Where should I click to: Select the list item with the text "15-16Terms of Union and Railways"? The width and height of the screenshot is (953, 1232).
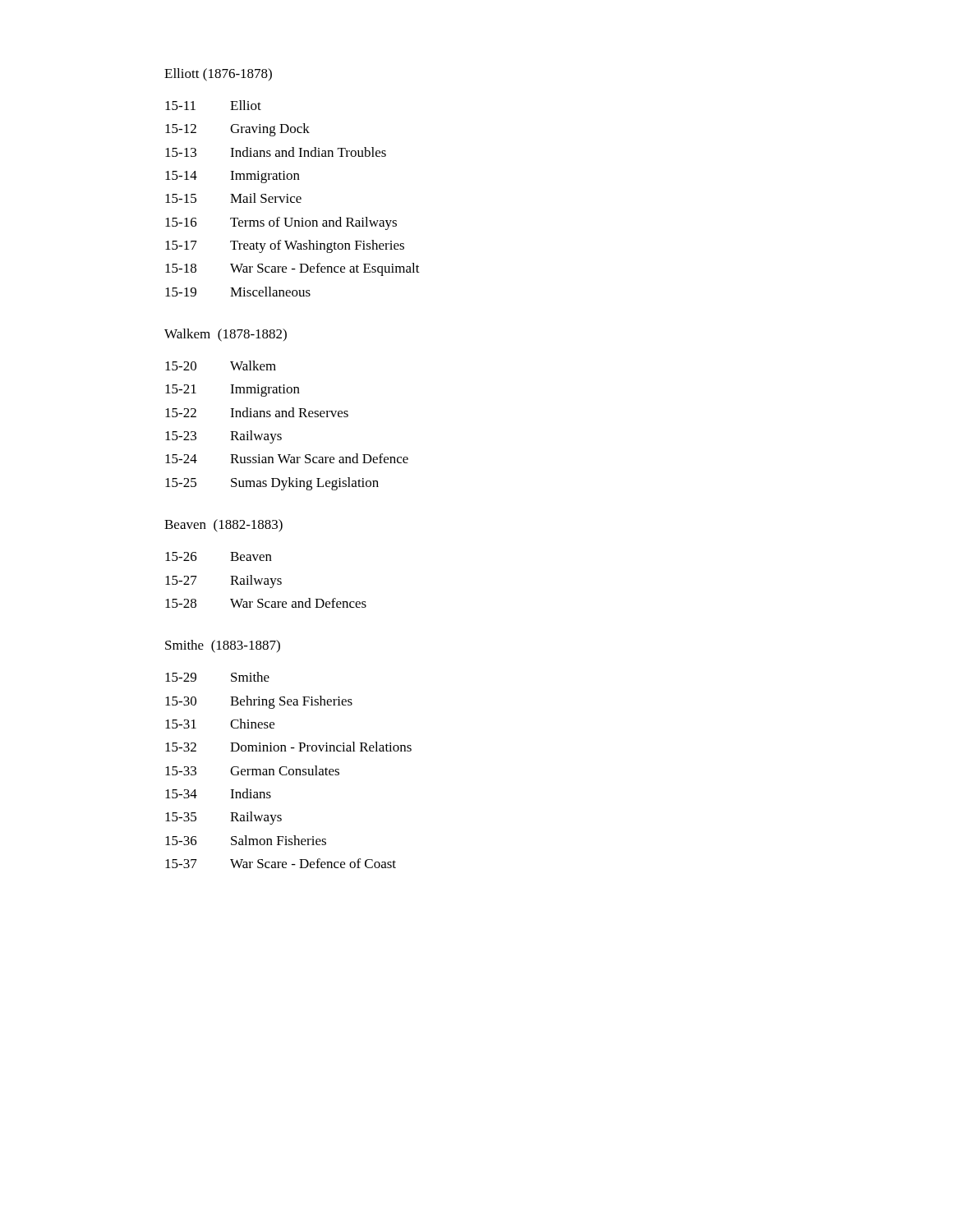(281, 222)
